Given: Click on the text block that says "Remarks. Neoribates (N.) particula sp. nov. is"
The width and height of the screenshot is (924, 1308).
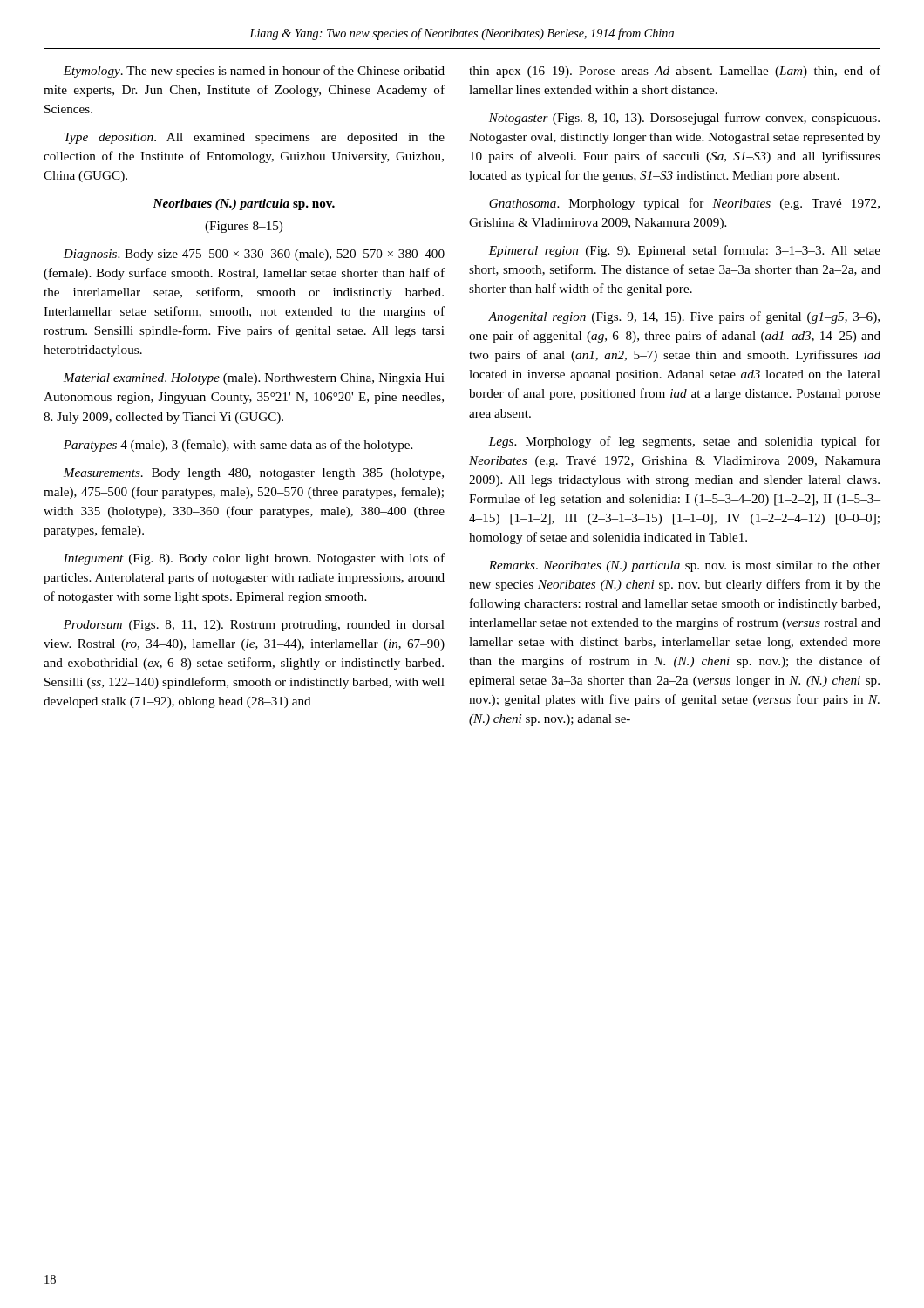Looking at the screenshot, I should [x=675, y=642].
